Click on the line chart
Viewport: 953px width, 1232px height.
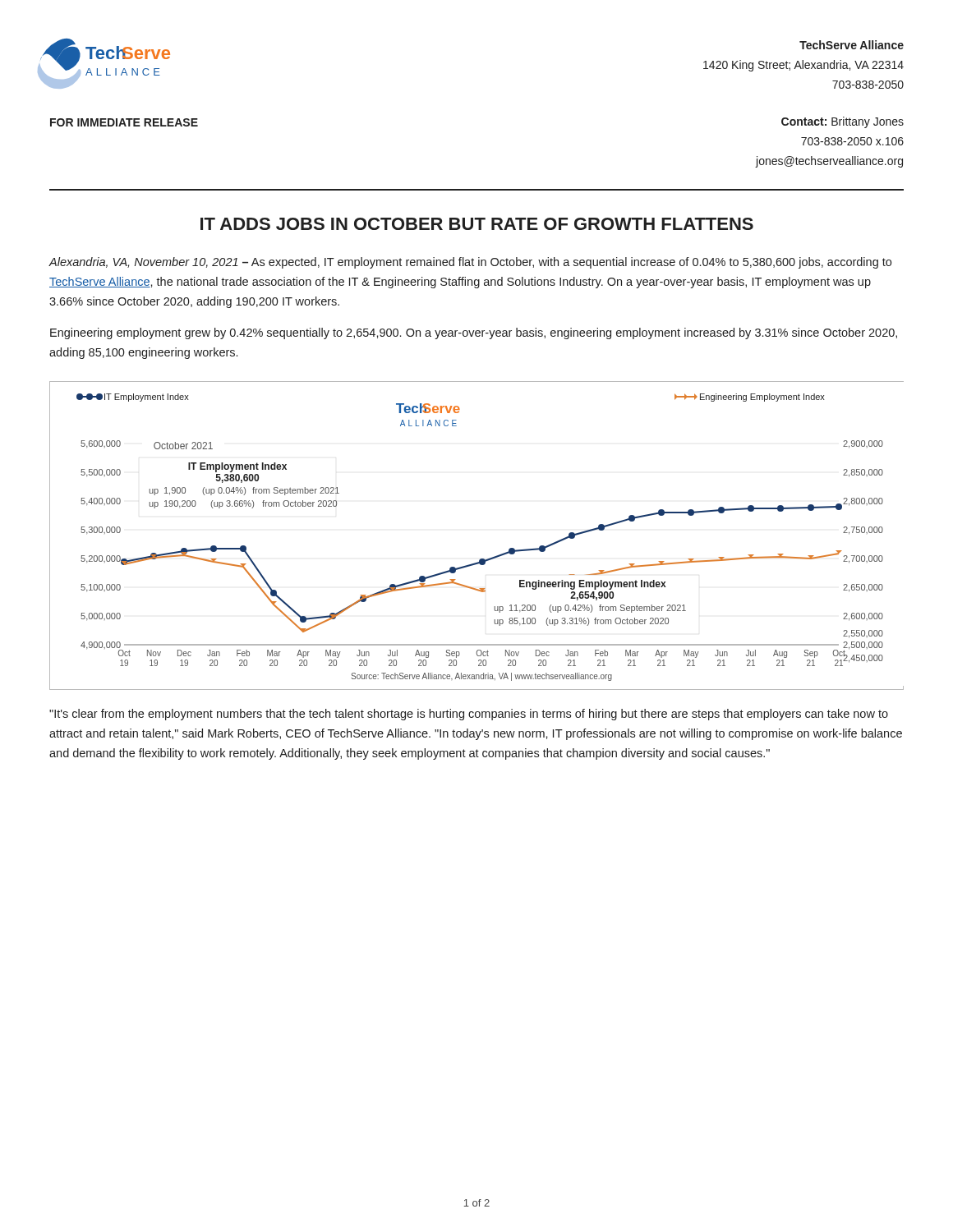(x=476, y=535)
